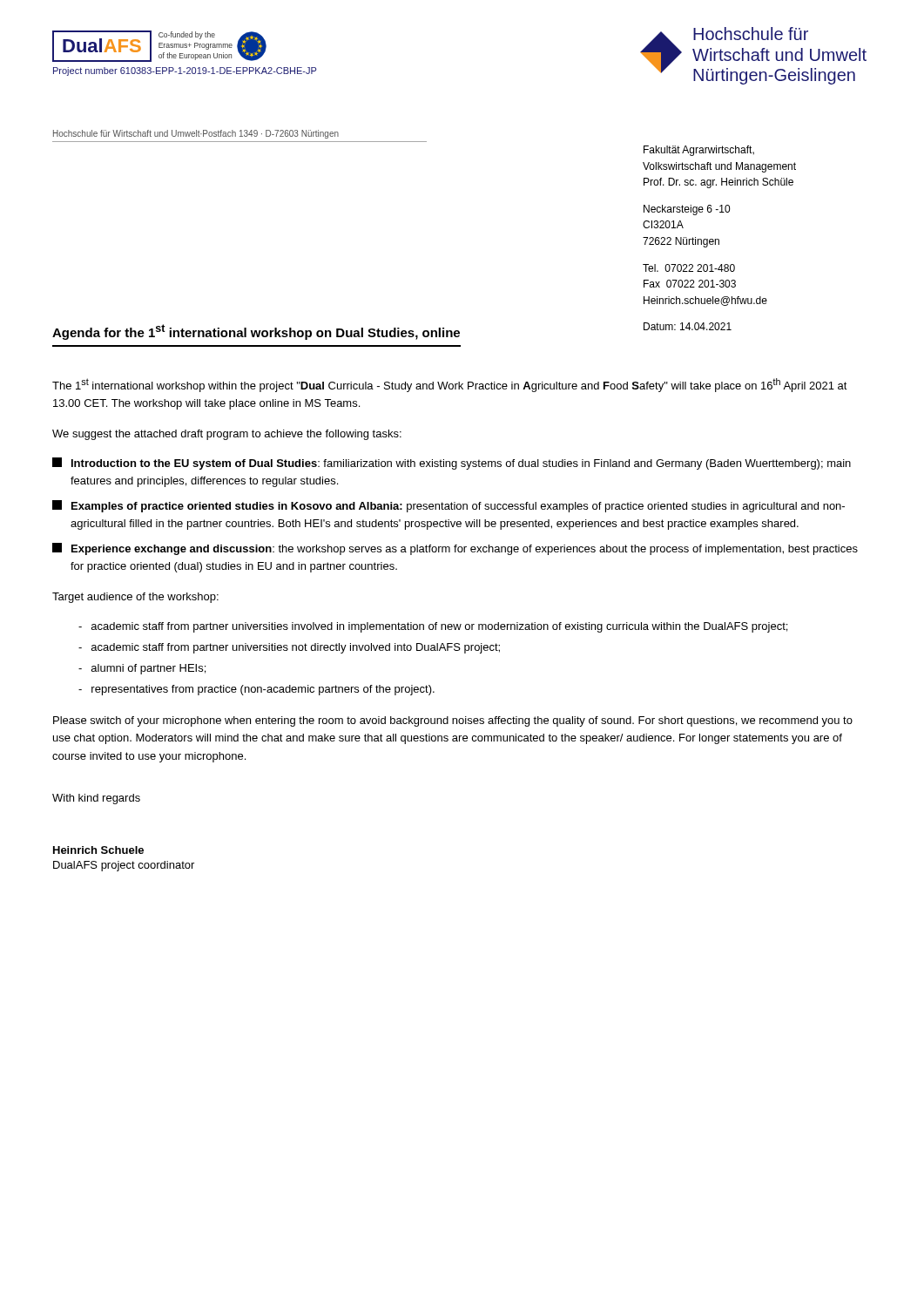
Task: Find the block on this page that starts "We suggest the attached draft"
Action: click(x=227, y=433)
